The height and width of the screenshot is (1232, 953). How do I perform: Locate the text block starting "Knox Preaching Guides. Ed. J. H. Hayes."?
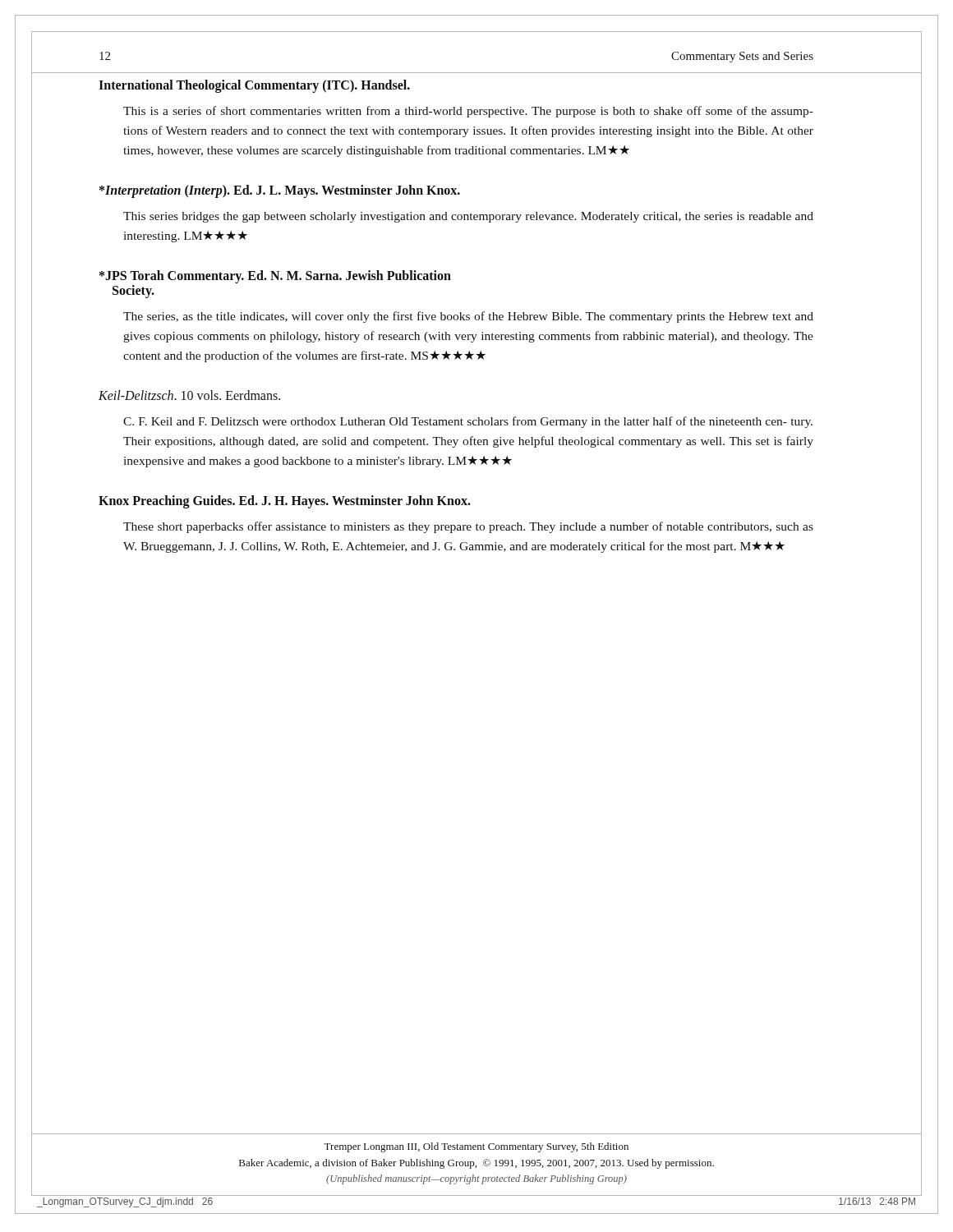285,501
